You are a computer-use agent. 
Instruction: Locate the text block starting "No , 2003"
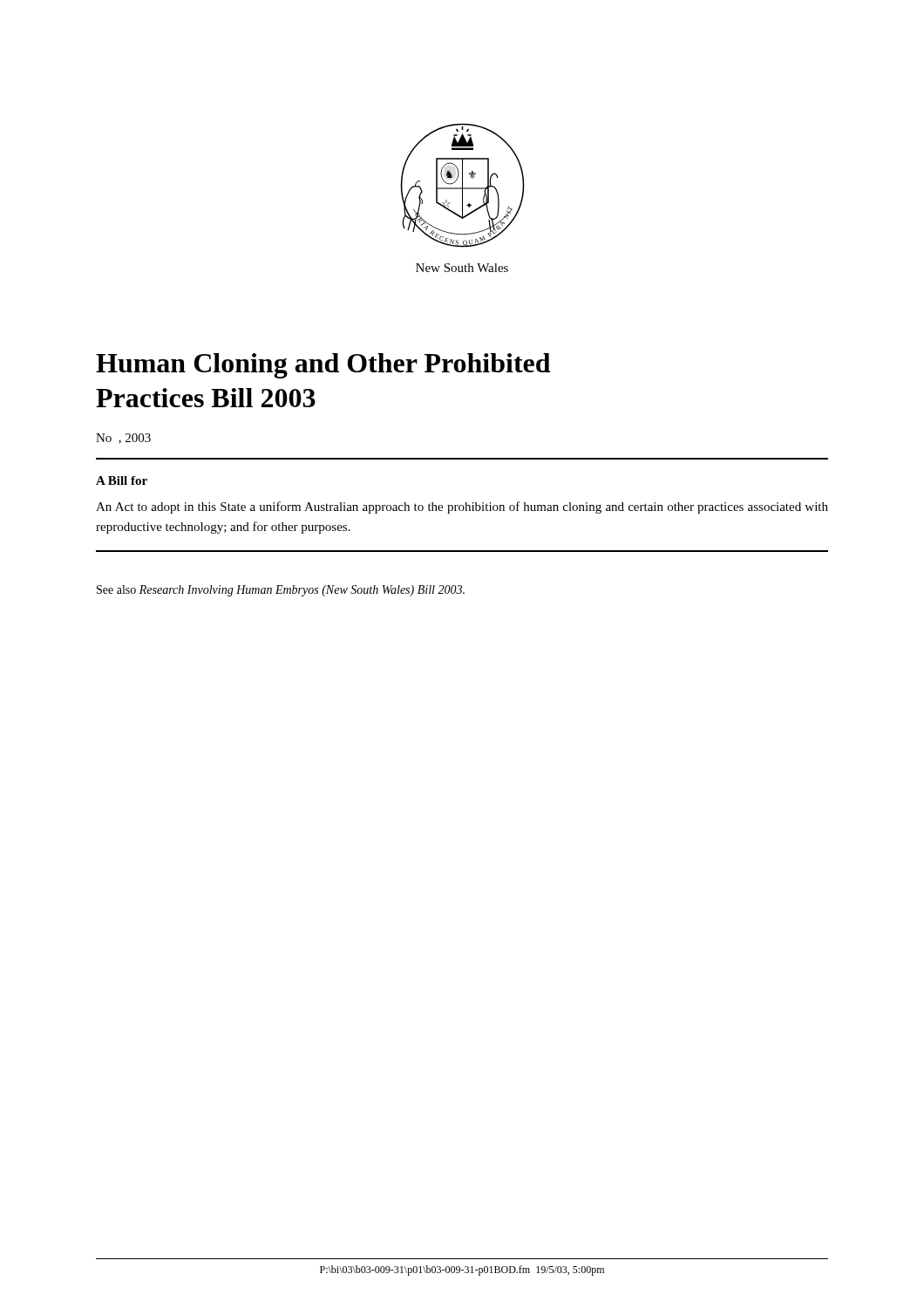(x=123, y=438)
